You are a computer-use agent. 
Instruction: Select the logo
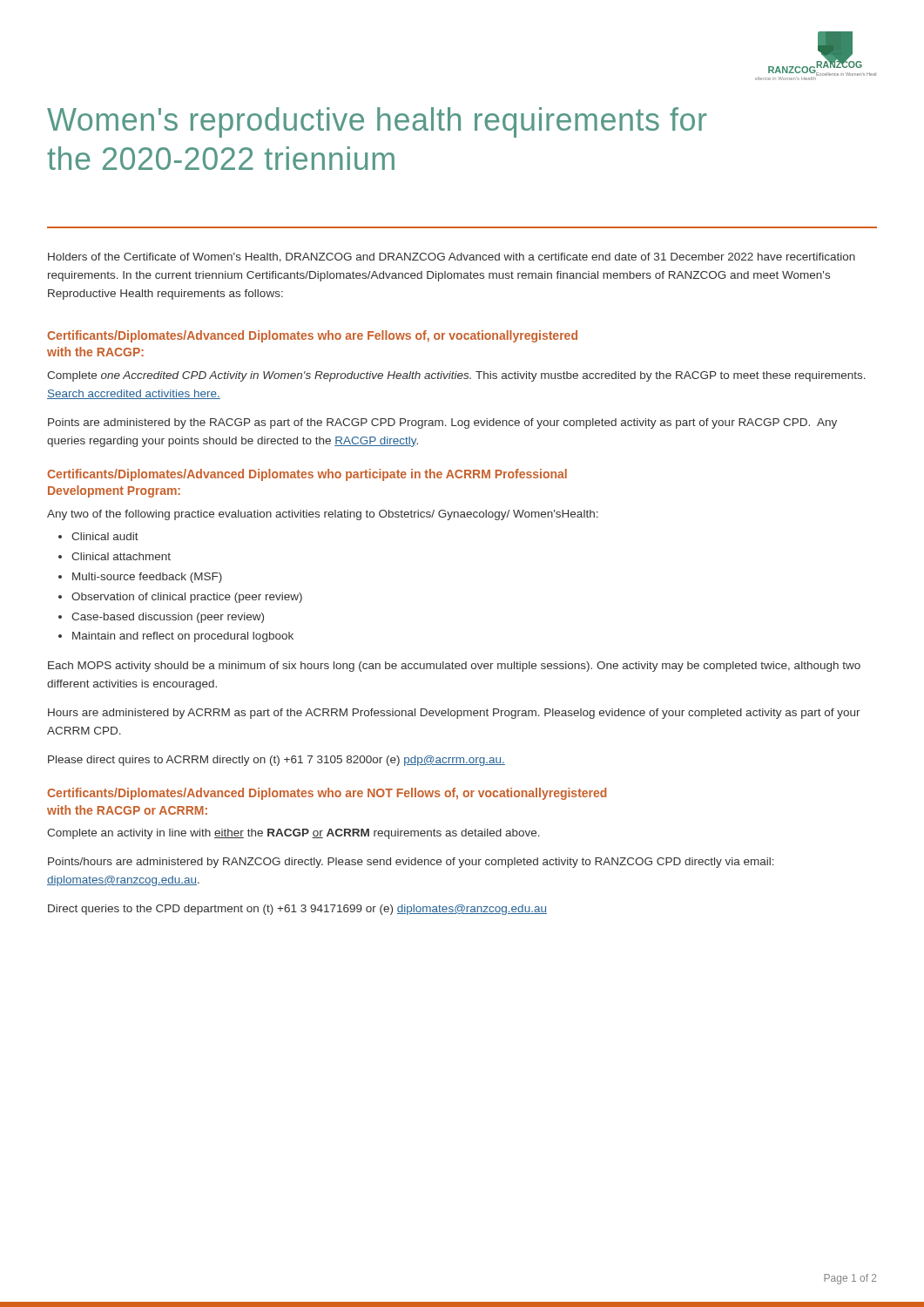(816, 55)
